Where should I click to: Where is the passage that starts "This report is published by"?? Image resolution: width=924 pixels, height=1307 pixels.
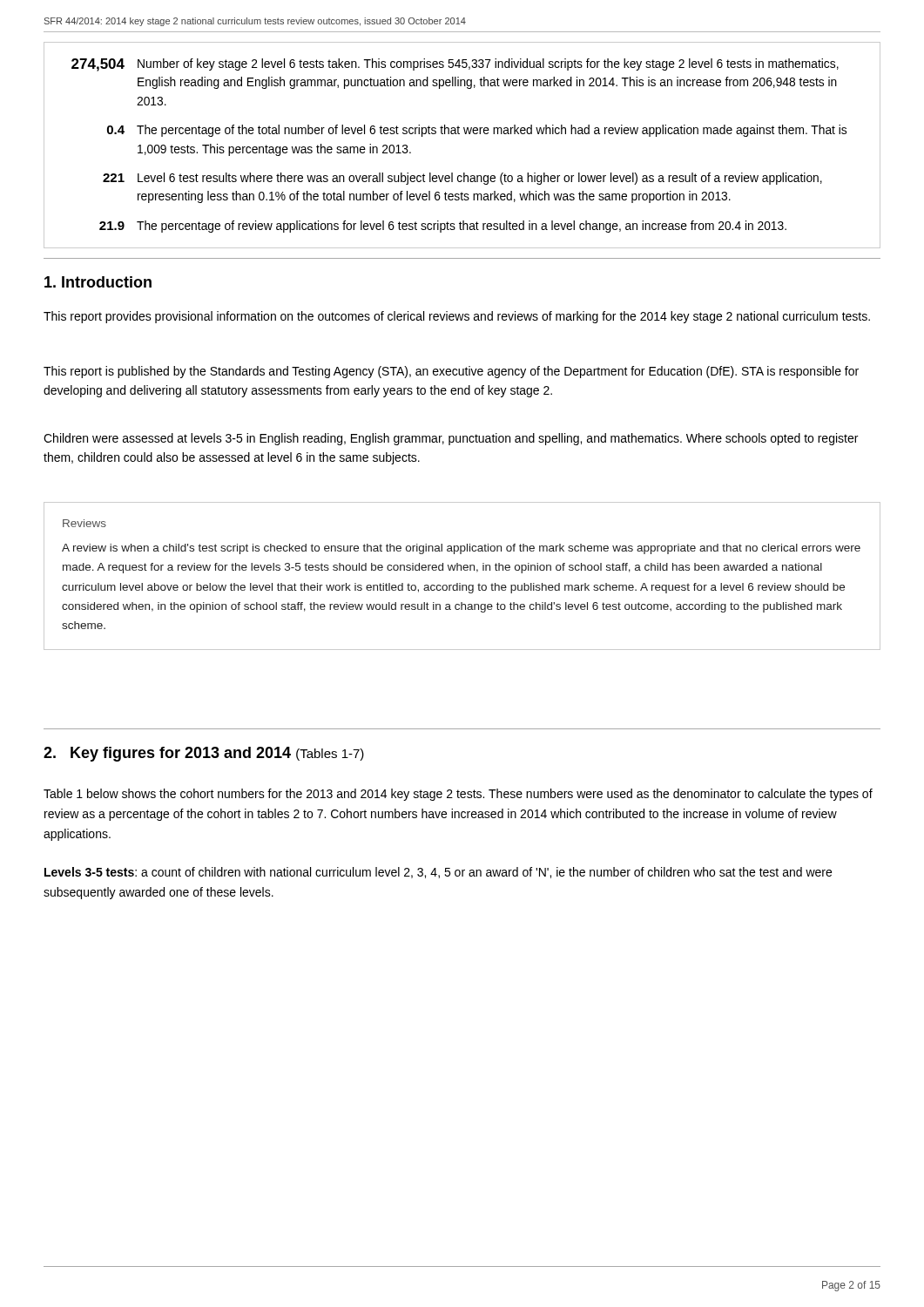pyautogui.click(x=451, y=381)
